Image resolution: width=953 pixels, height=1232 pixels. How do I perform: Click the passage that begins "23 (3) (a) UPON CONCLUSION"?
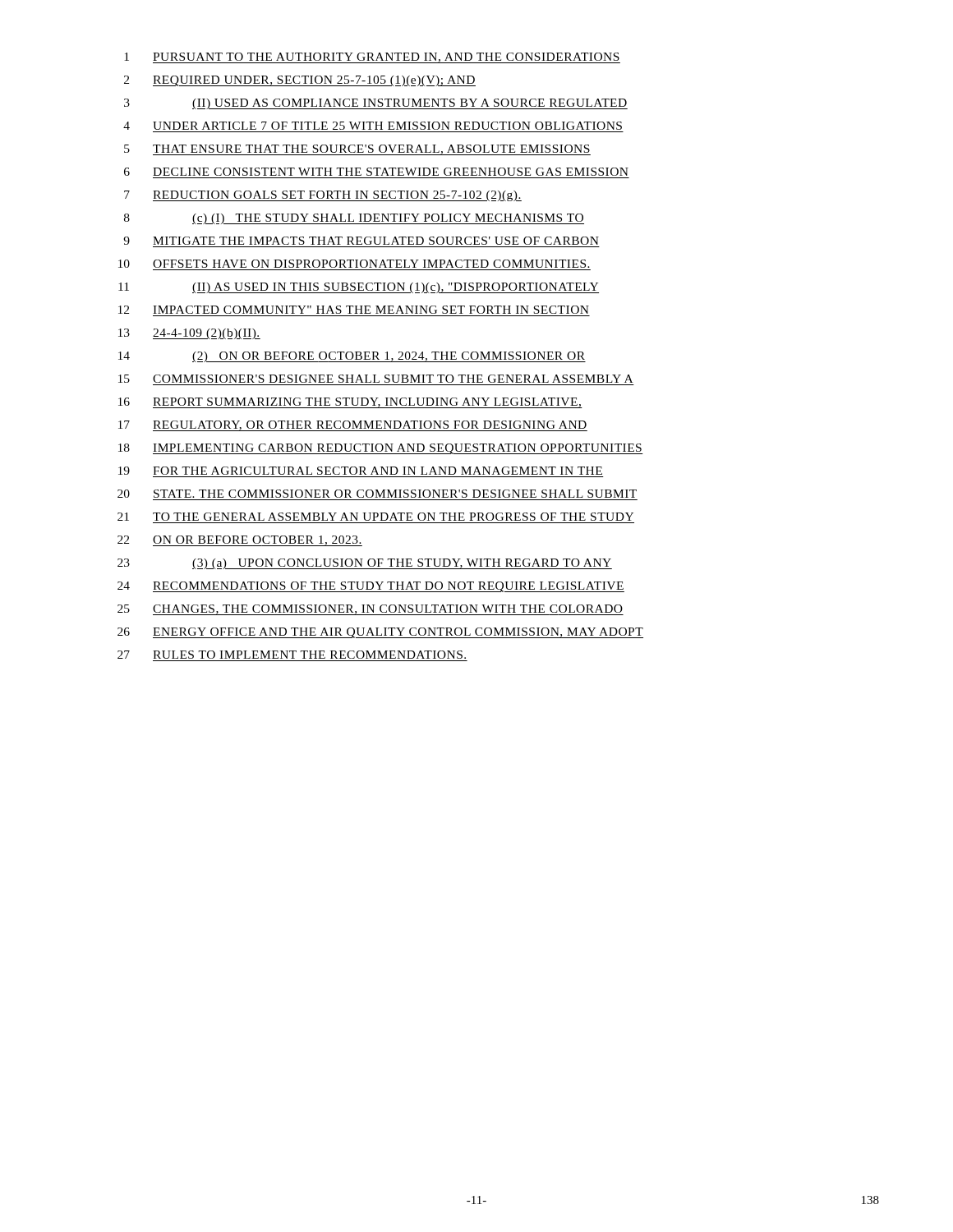485,563
